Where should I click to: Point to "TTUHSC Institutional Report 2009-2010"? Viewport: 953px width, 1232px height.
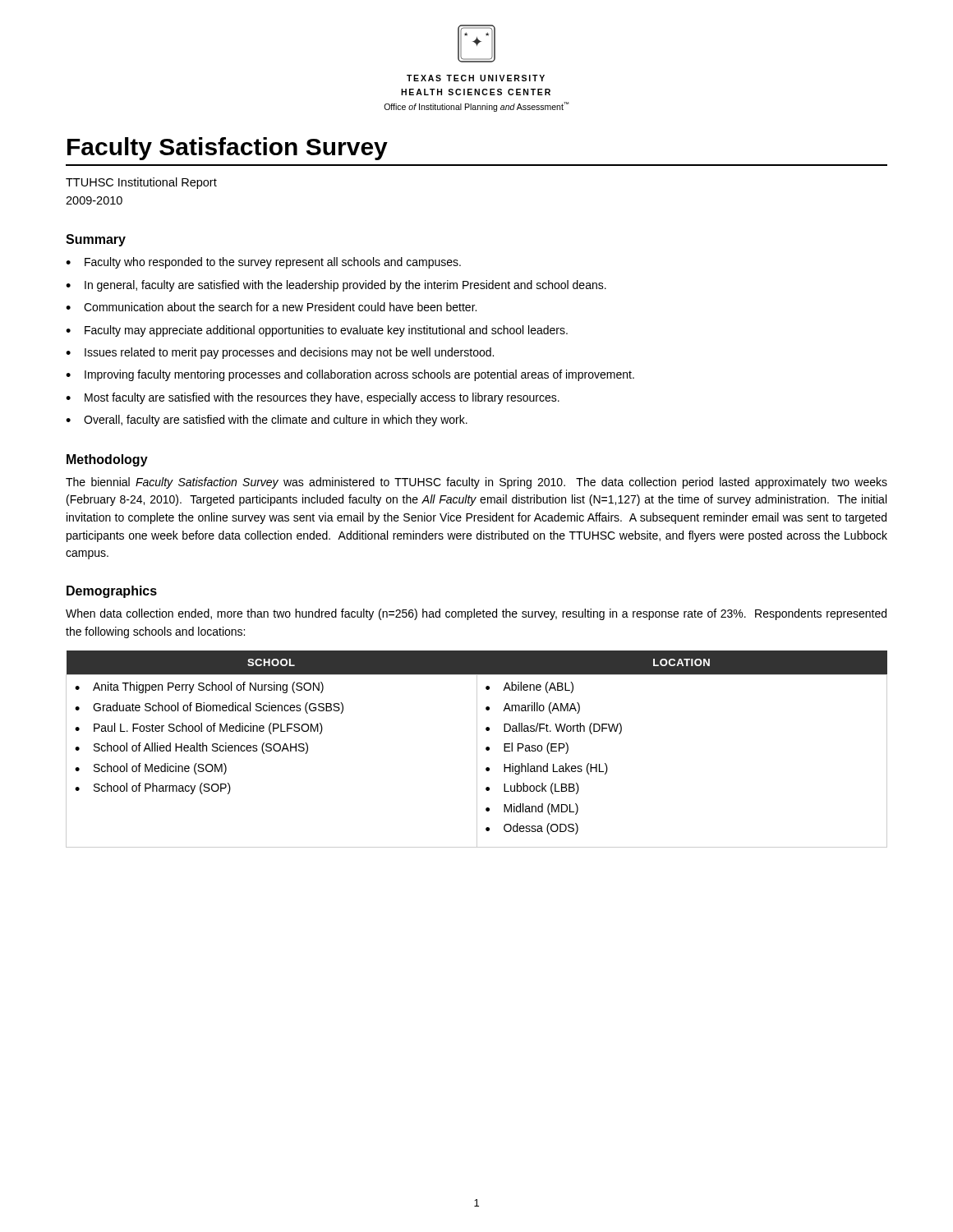[141, 183]
